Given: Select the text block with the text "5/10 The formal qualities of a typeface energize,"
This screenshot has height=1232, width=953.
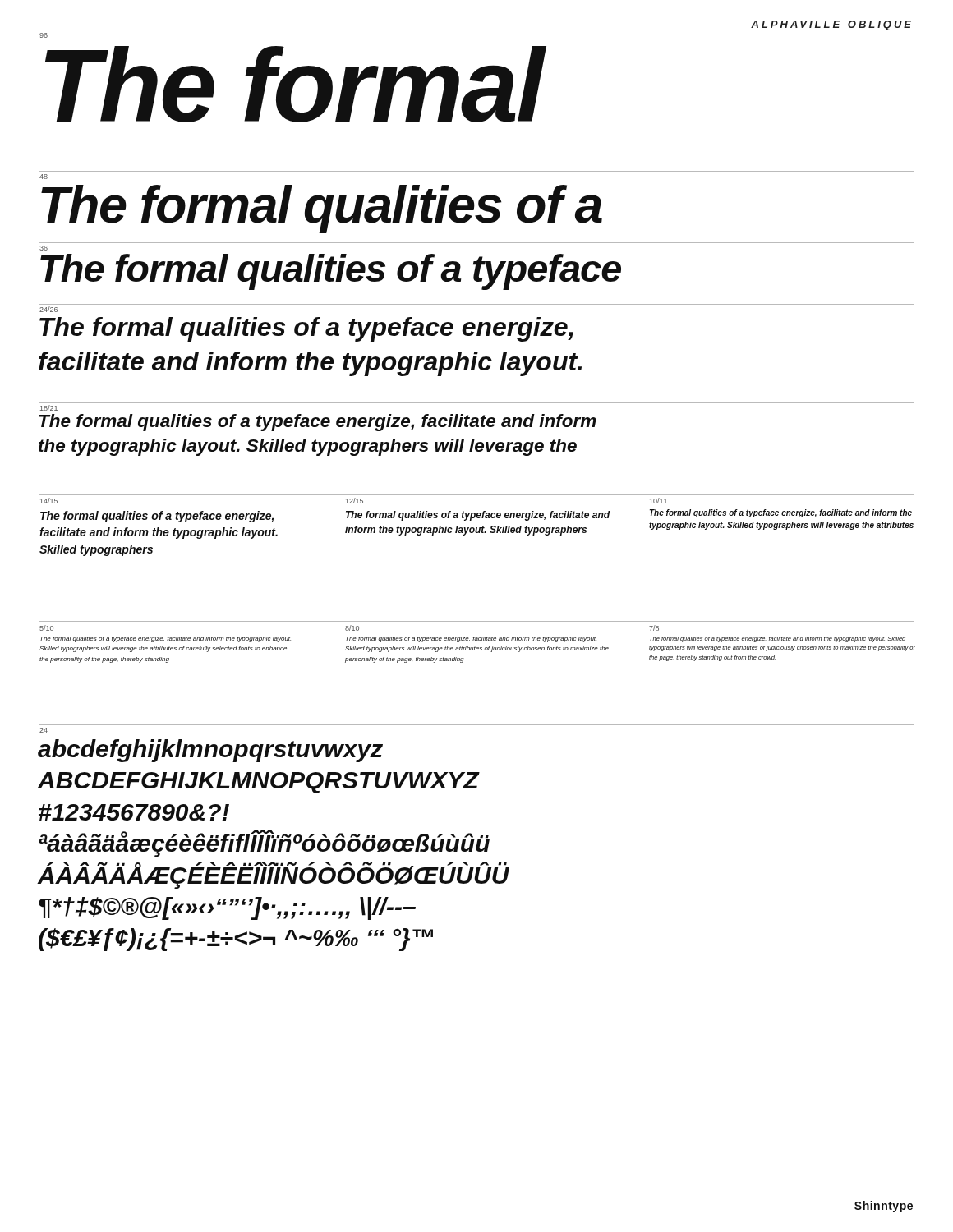Looking at the screenshot, I should click(167, 645).
